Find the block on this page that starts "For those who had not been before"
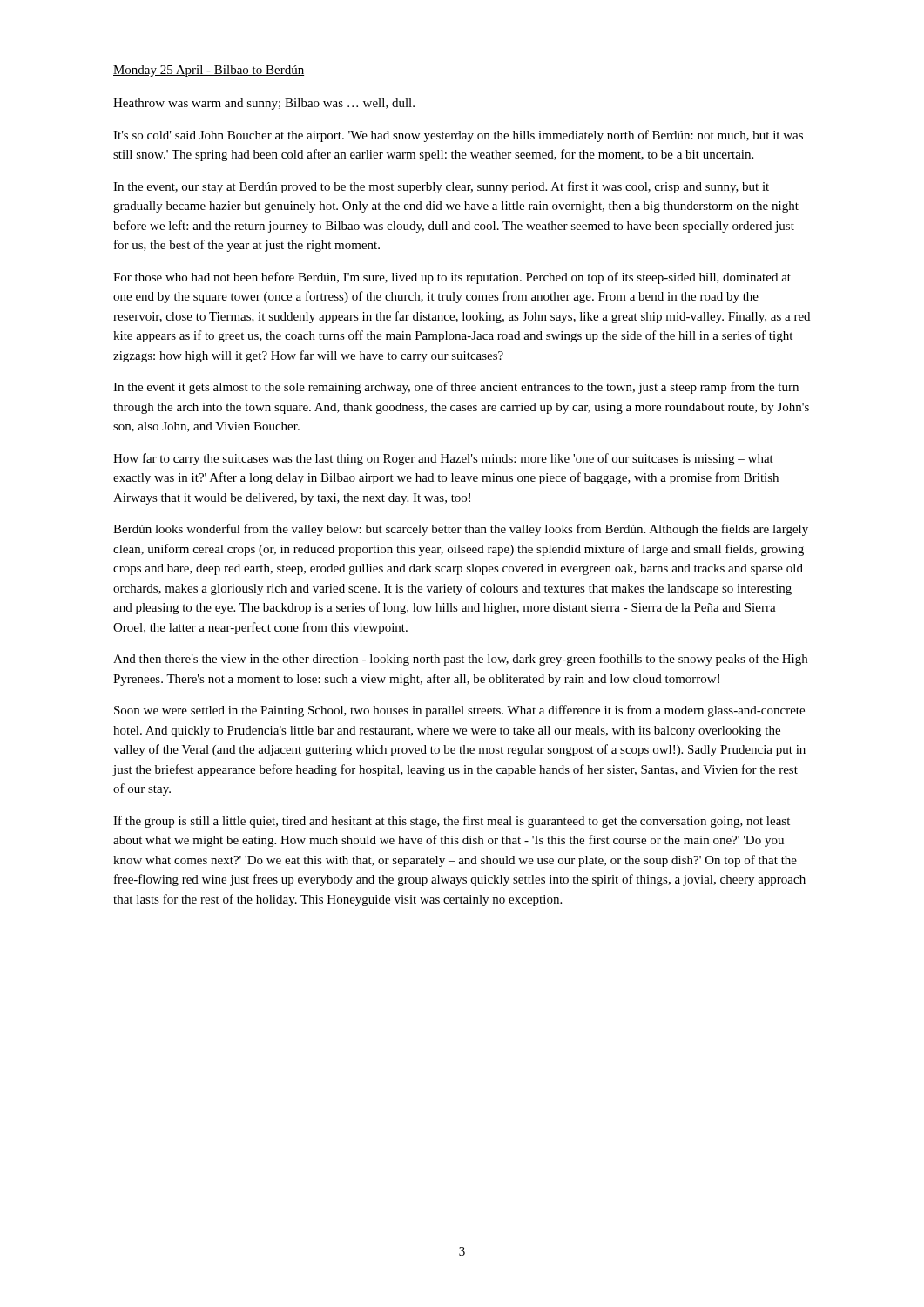The image size is (924, 1307). (462, 316)
